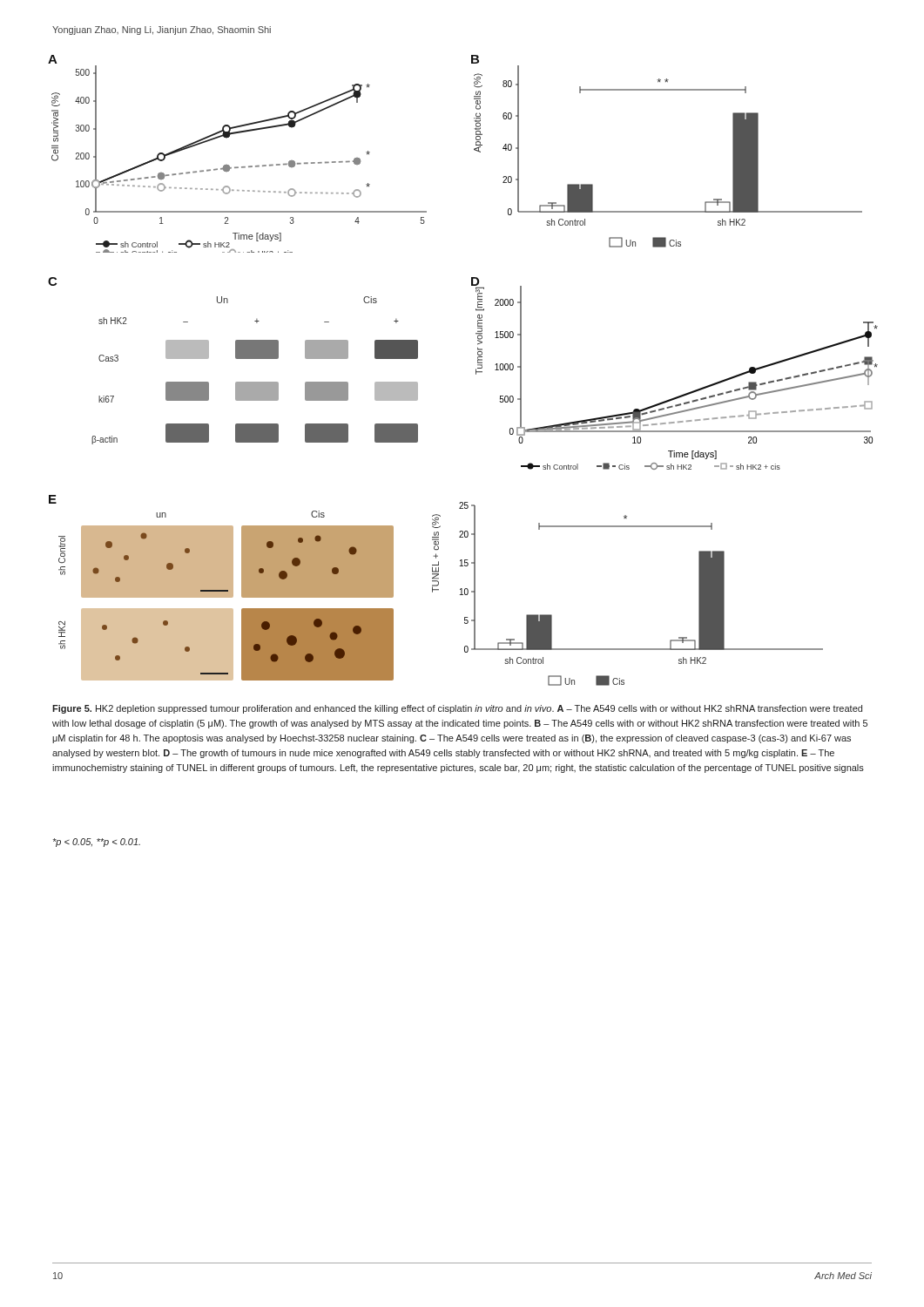Viewport: 924px width, 1307px height.
Task: Where is the caption that starts "Figure 5. HK2 depletion suppressed tumour proliferation"?
Action: (x=460, y=738)
